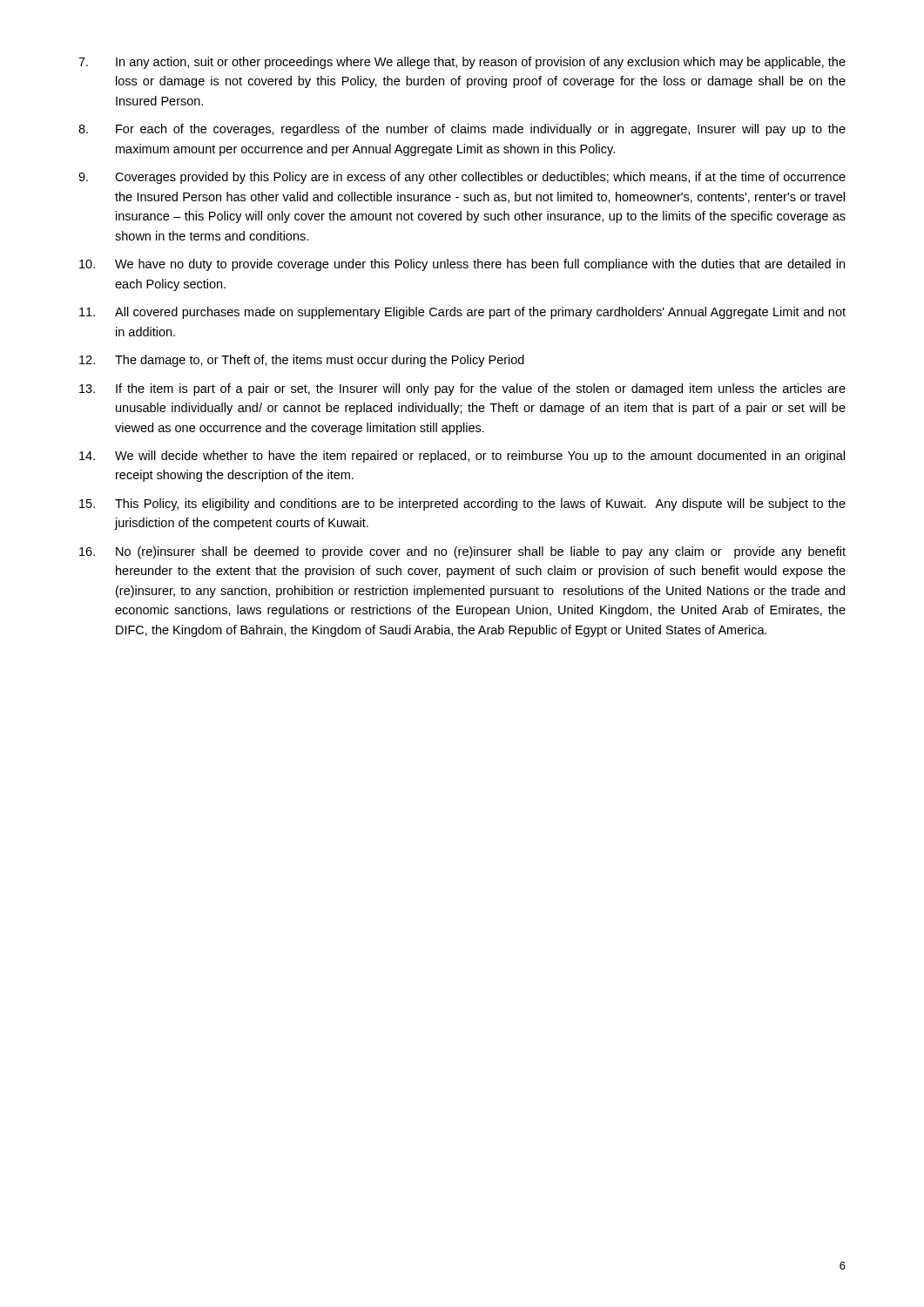The height and width of the screenshot is (1307, 924).
Task: Select the list item that says "8. For each"
Action: tap(462, 139)
